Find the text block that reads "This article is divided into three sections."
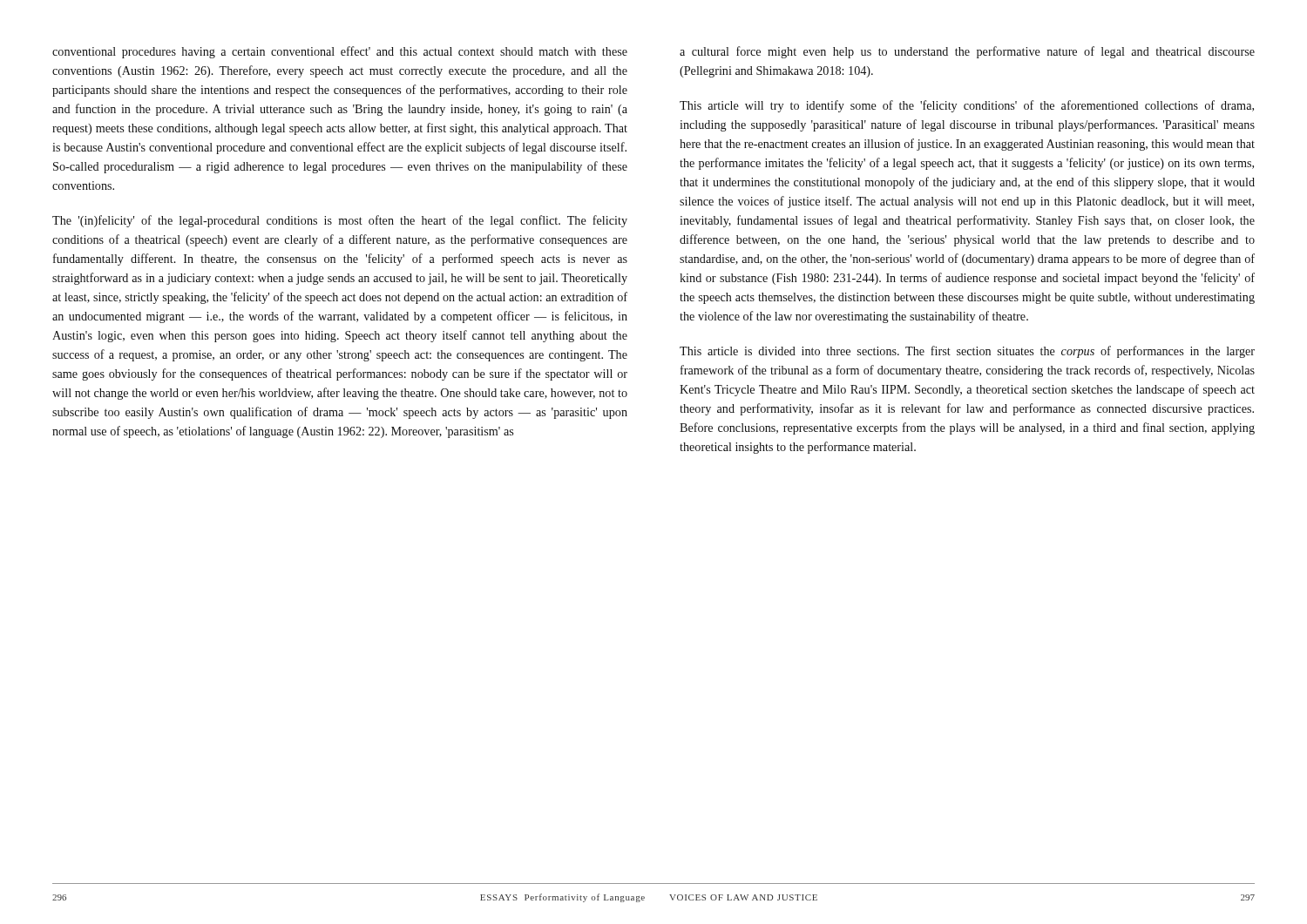 (x=967, y=399)
